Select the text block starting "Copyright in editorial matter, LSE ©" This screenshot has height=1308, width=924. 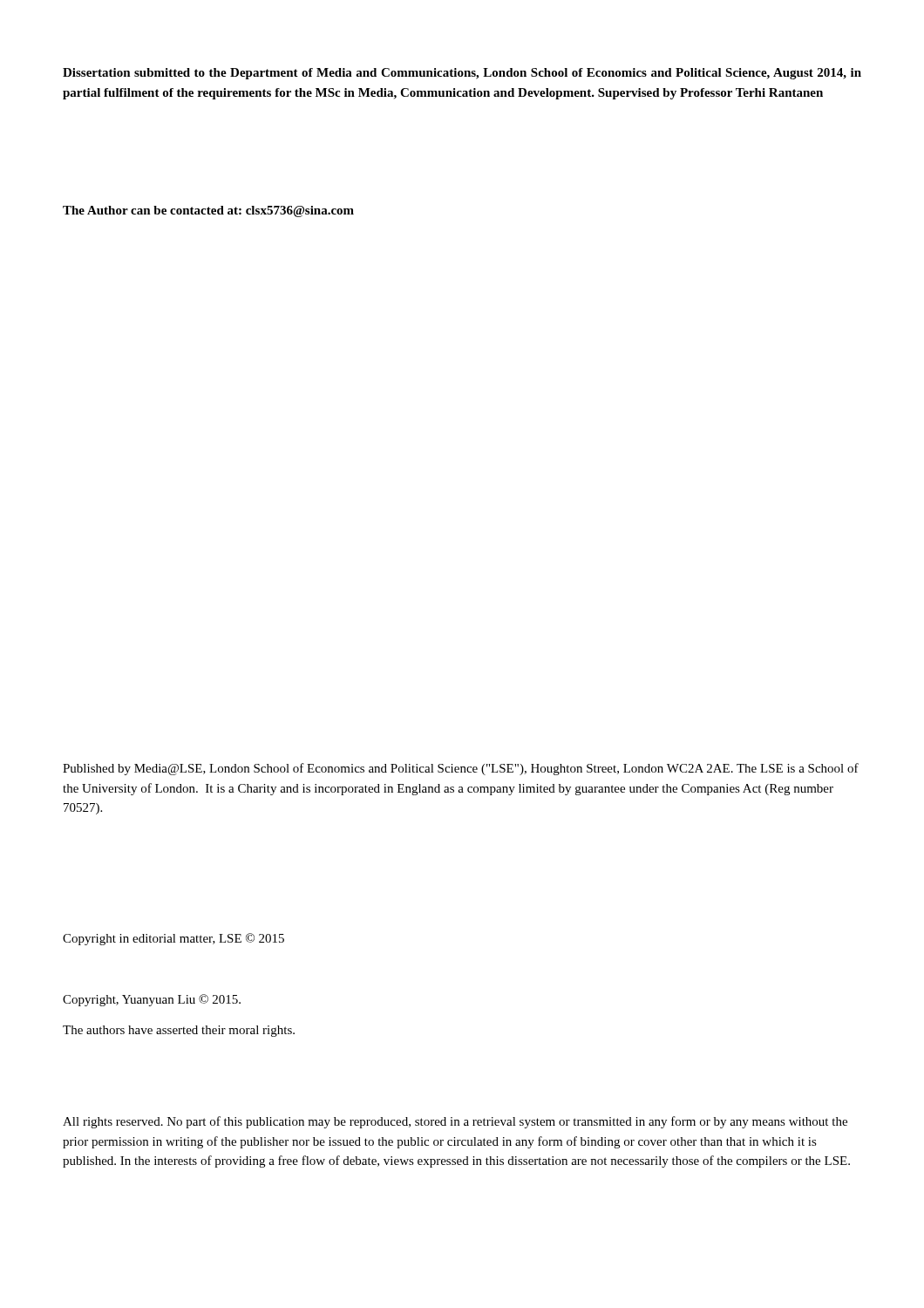click(x=173, y=939)
